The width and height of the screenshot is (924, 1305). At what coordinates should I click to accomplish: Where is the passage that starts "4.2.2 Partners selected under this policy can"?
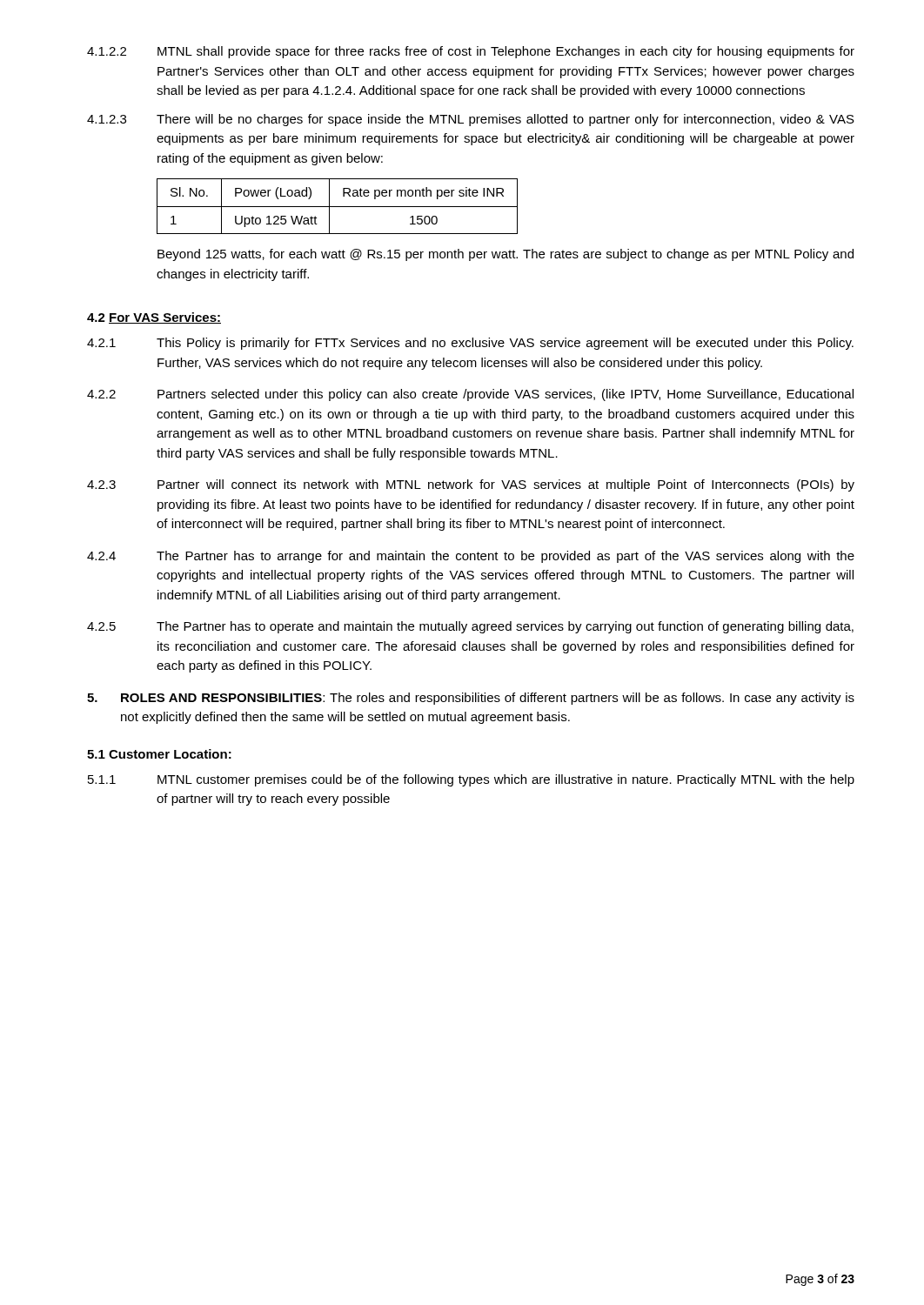tap(471, 424)
